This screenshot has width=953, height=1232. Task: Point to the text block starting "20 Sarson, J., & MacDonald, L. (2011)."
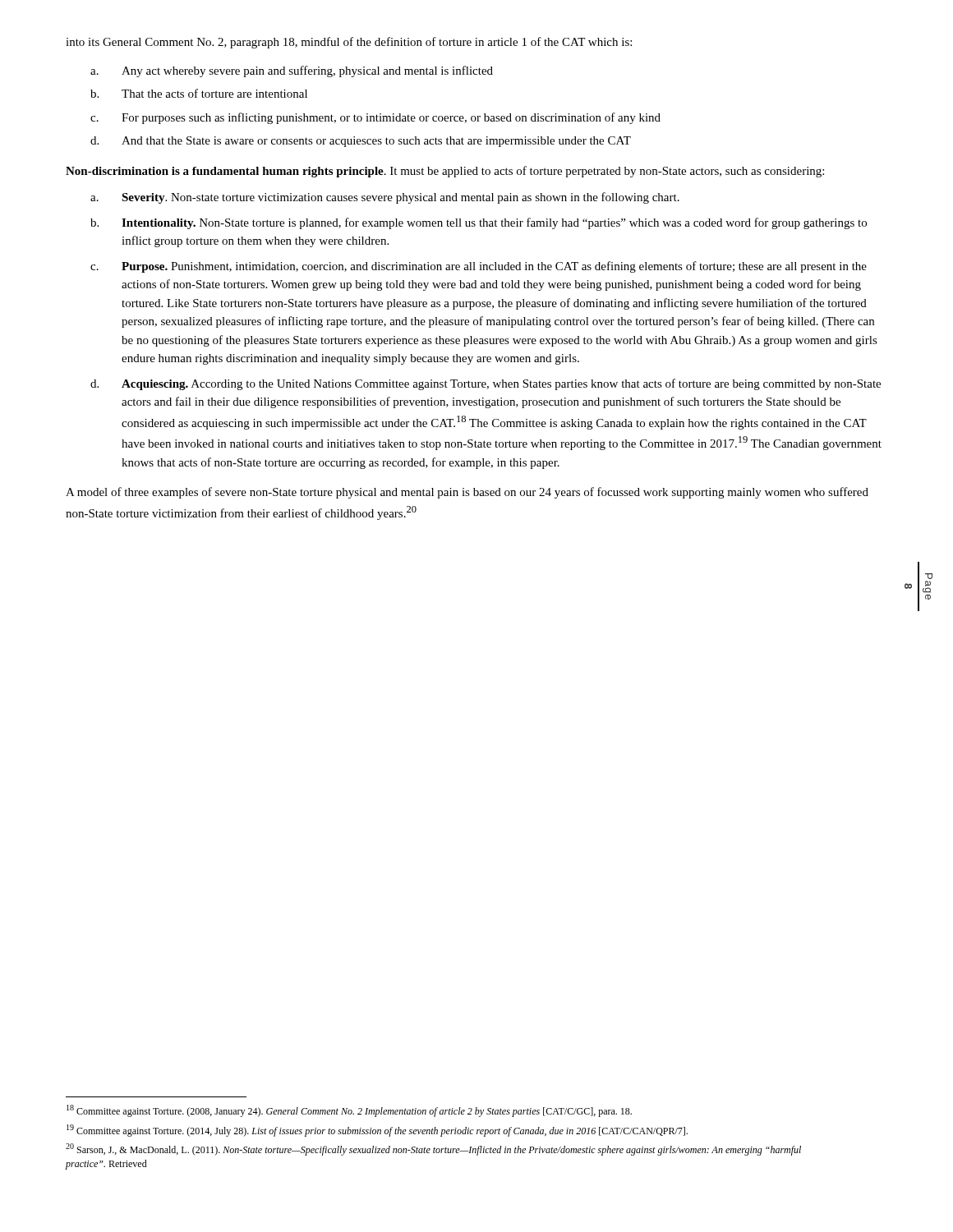click(434, 1156)
